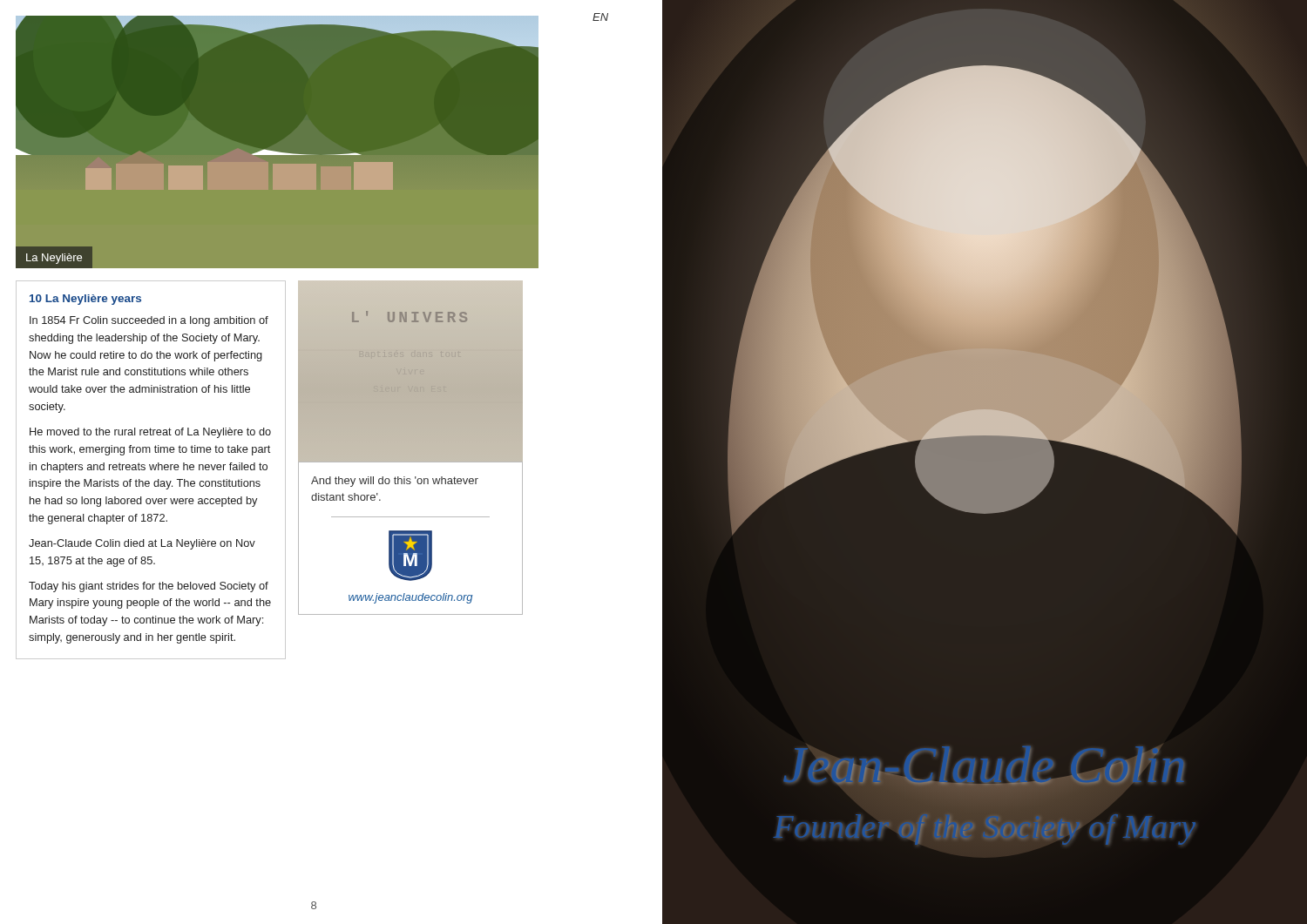Point to "Jean-Claude Colin"
The image size is (1307, 924).
click(985, 765)
